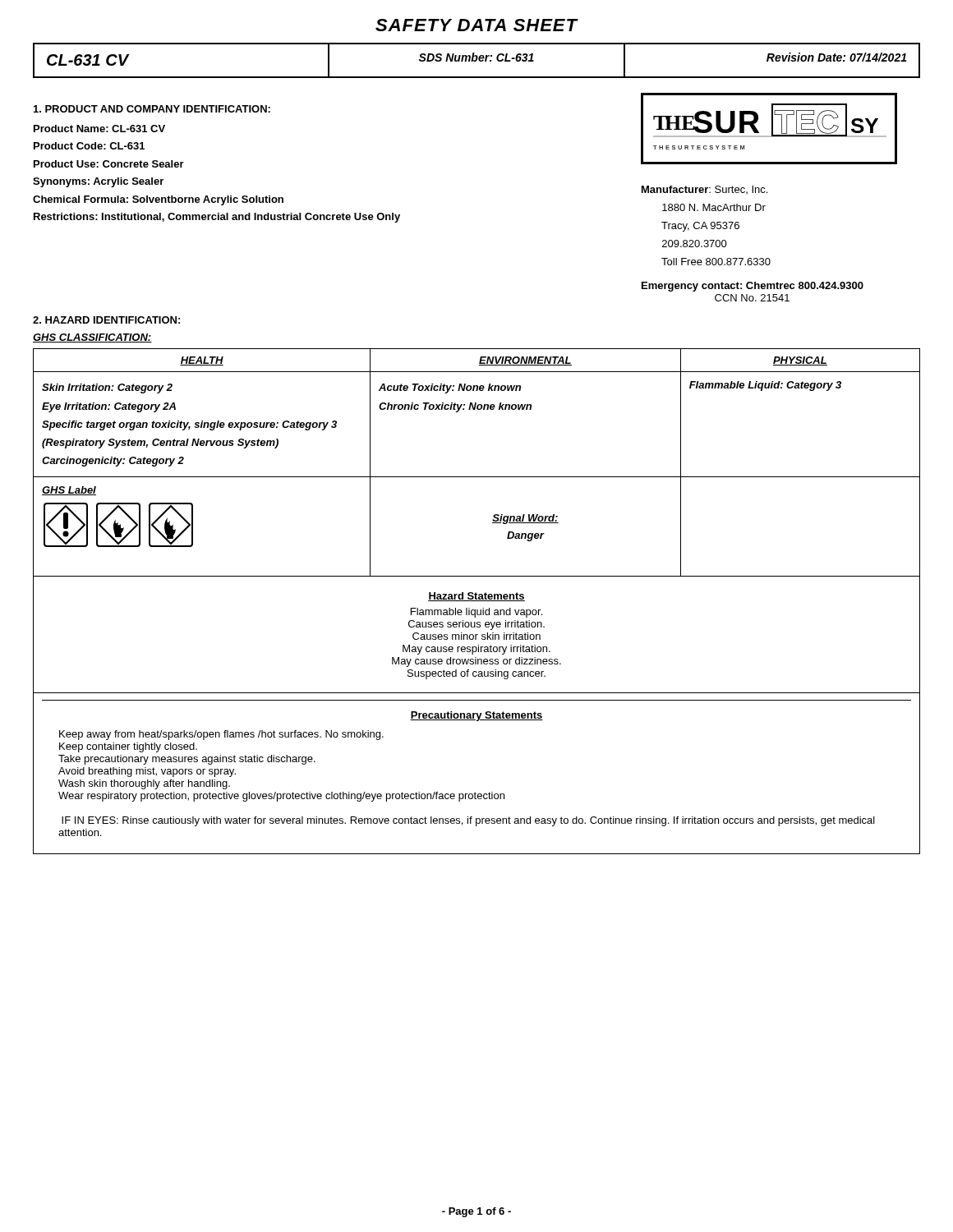Locate the logo

(x=769, y=128)
